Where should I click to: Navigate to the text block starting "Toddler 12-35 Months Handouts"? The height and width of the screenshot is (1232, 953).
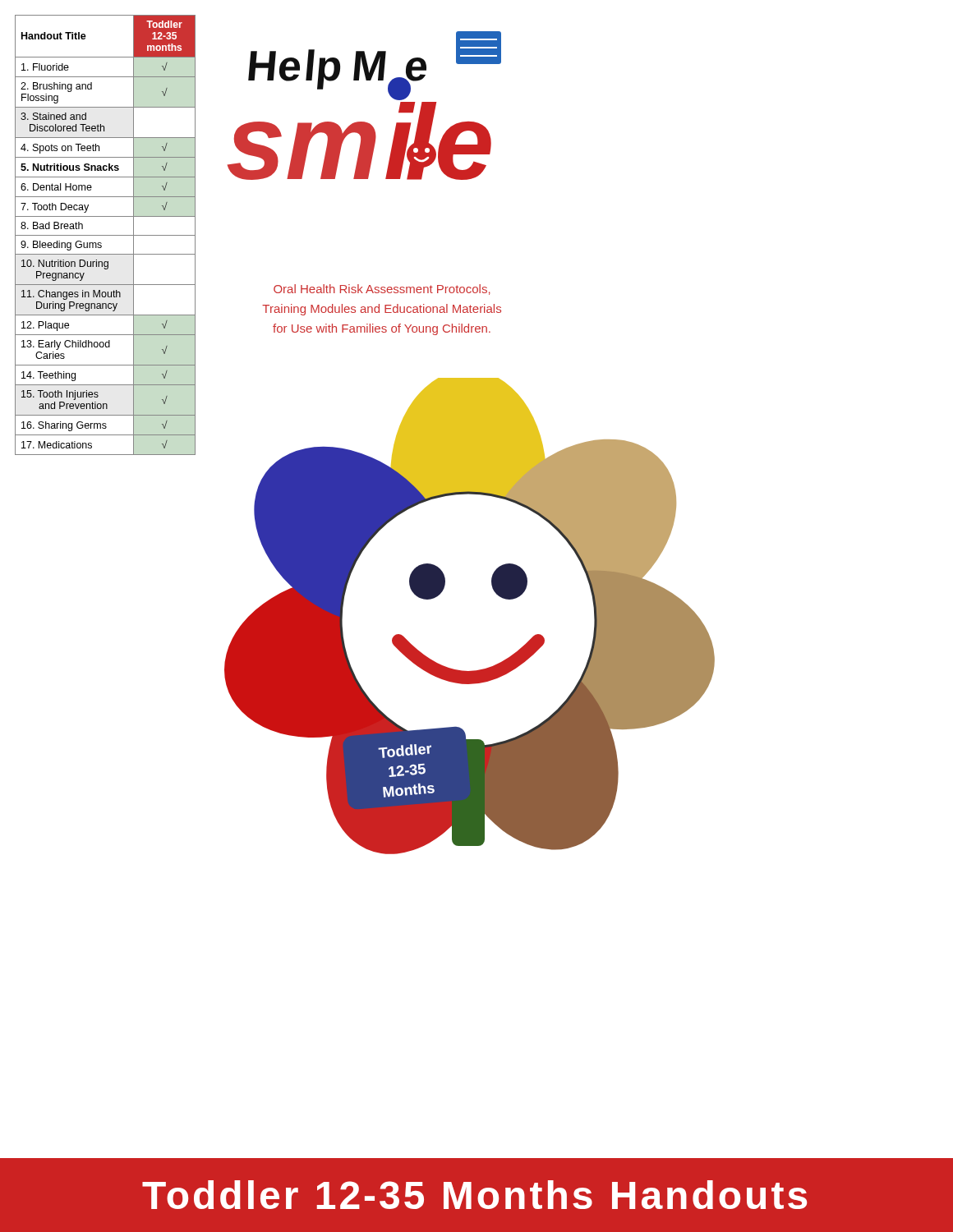click(x=476, y=1195)
